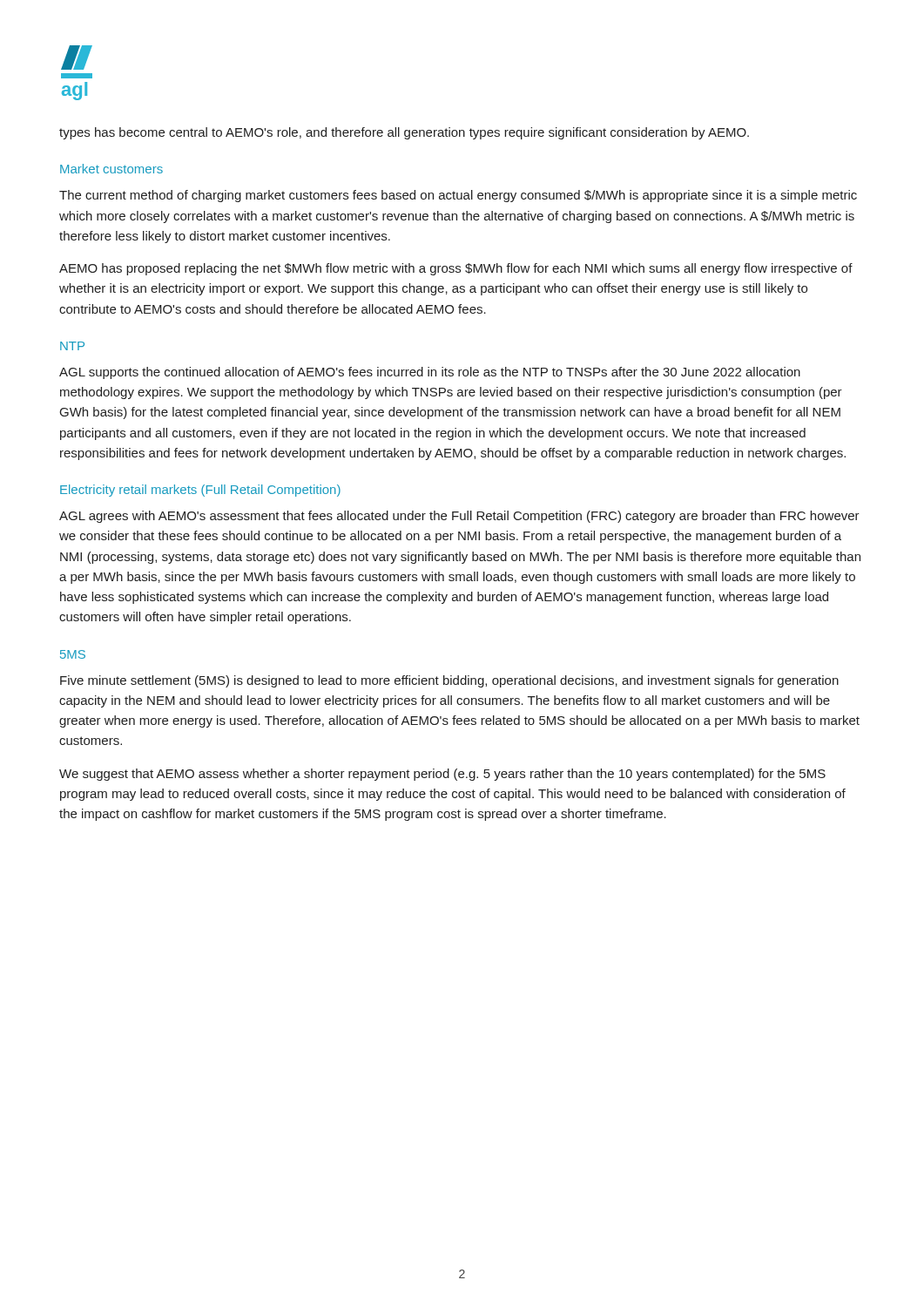Click the passage that begins "AEMO has proposed replacing the net $MWh"
Viewport: 924px width, 1307px height.
pyautogui.click(x=456, y=288)
